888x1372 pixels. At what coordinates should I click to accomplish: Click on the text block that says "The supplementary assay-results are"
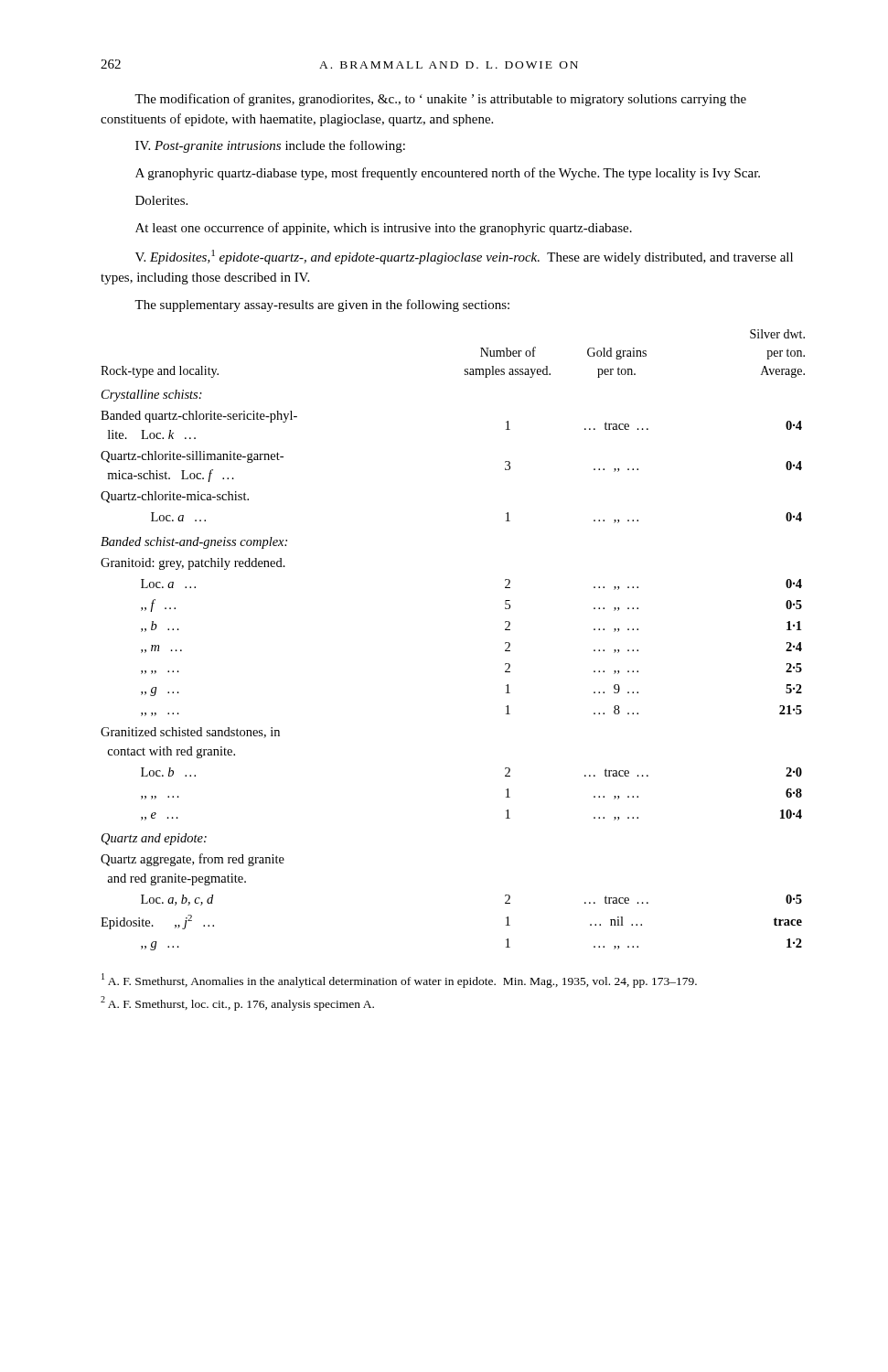(x=323, y=304)
